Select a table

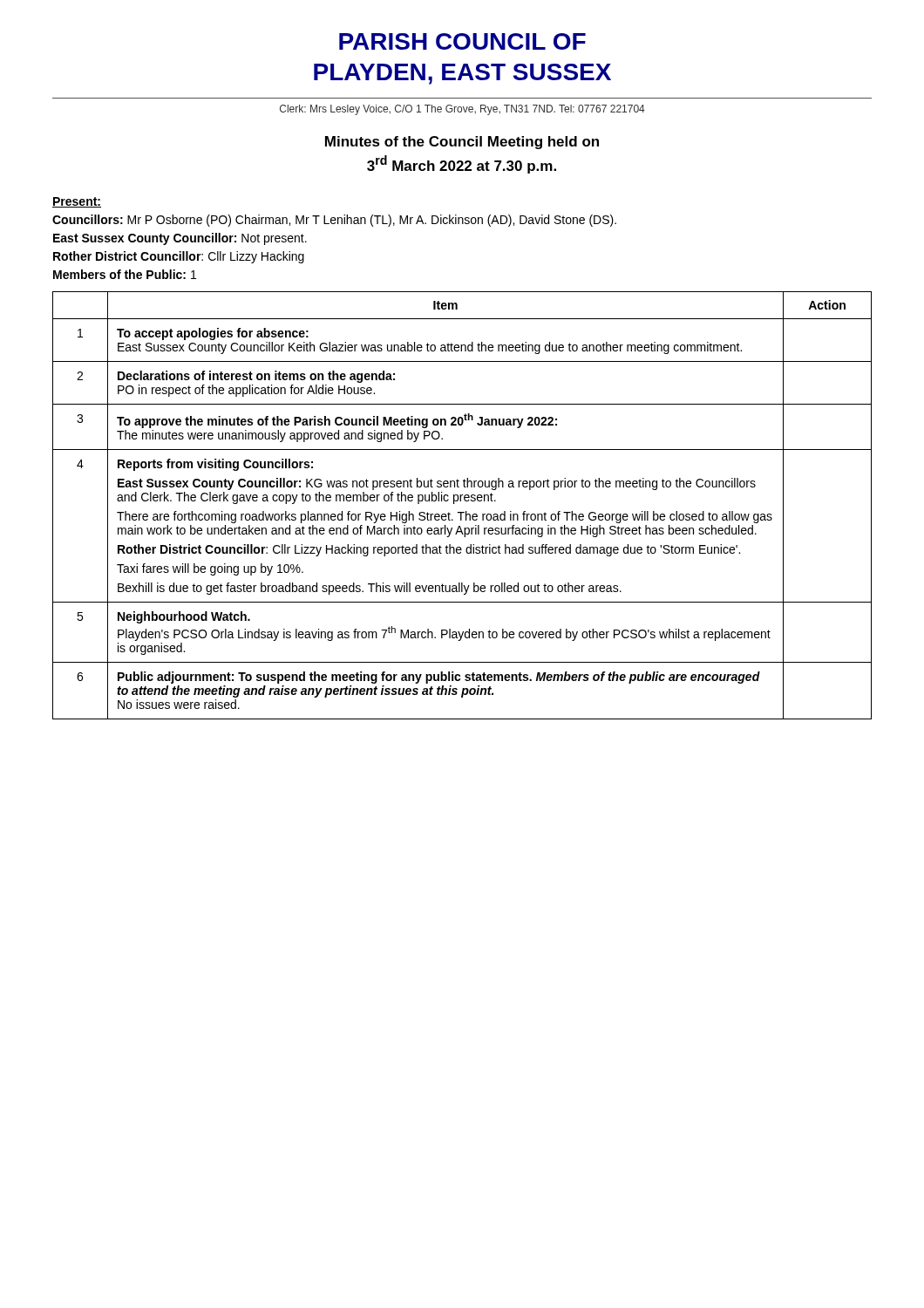(462, 505)
